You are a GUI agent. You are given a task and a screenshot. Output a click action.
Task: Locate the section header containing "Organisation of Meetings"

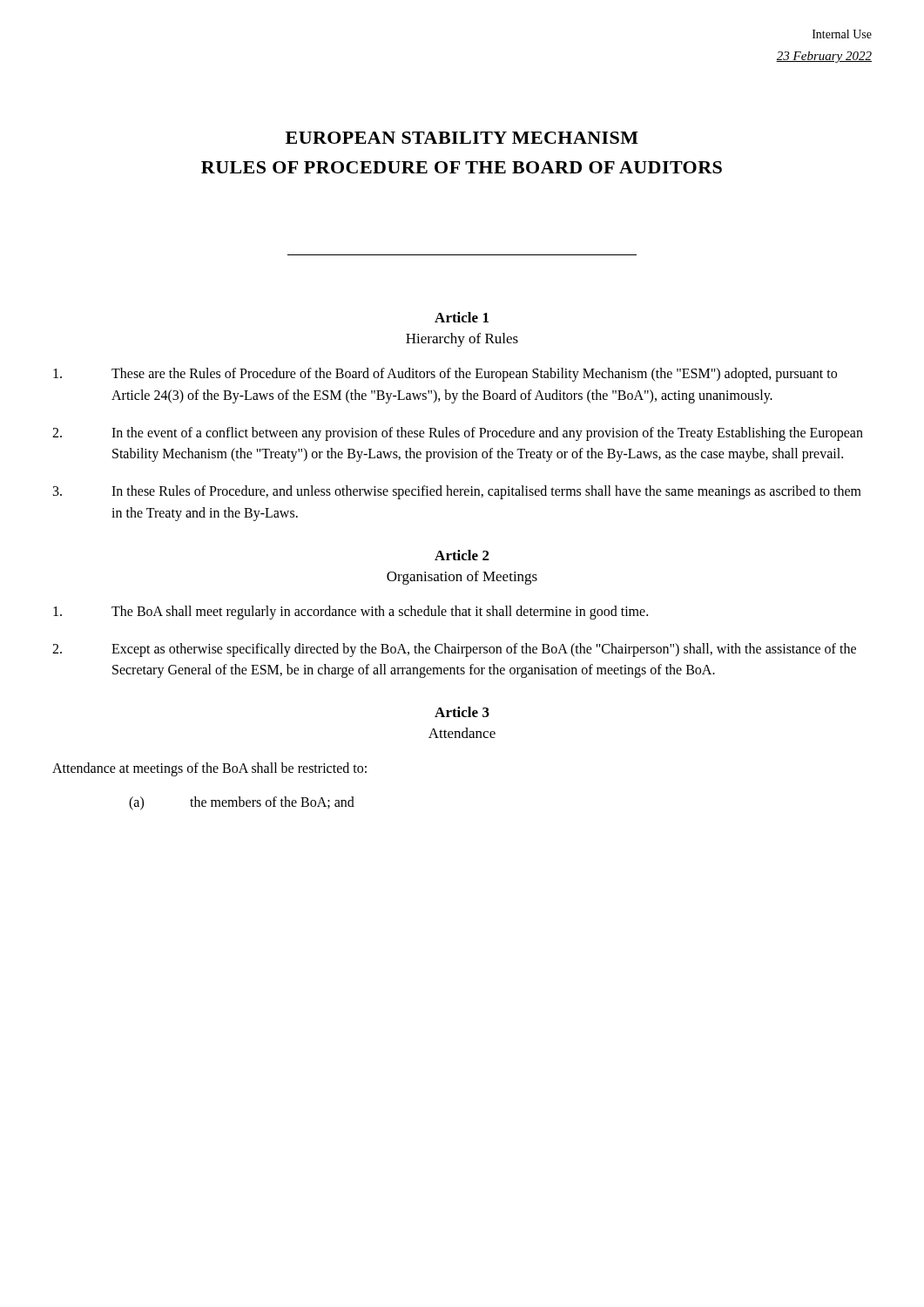point(462,576)
